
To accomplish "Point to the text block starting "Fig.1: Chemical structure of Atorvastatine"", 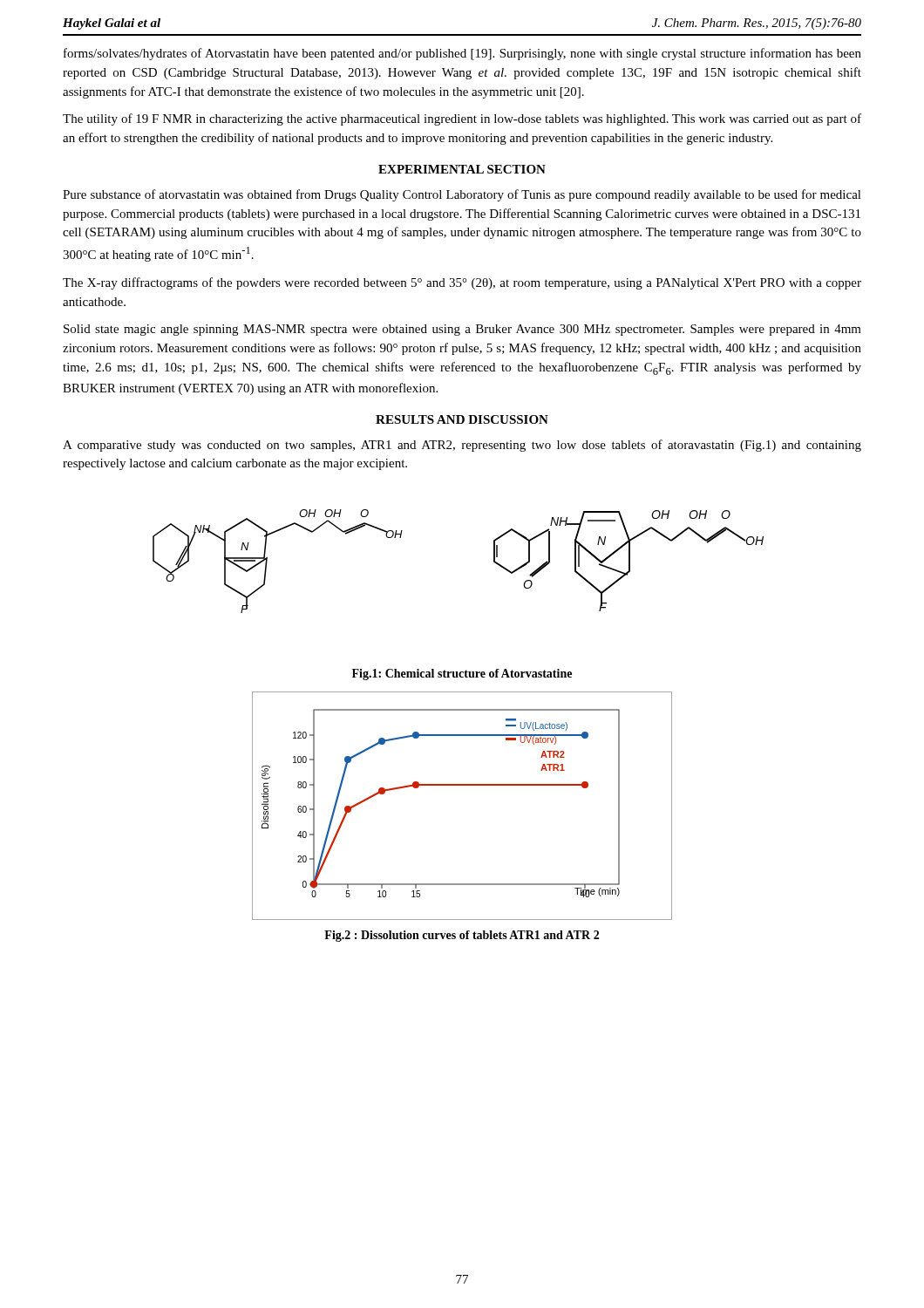I will click(x=462, y=674).
